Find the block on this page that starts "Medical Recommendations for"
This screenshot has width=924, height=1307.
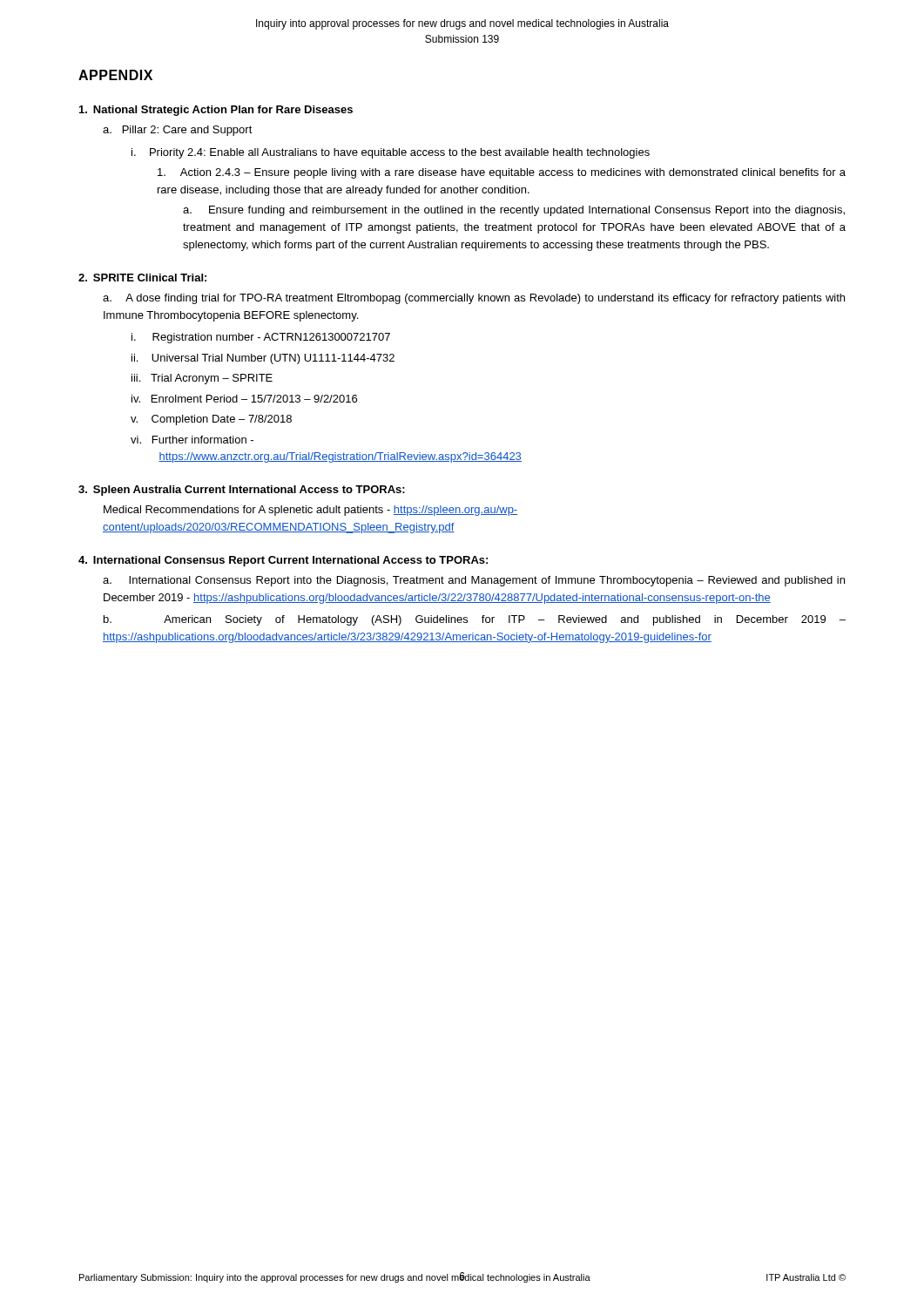pos(310,518)
